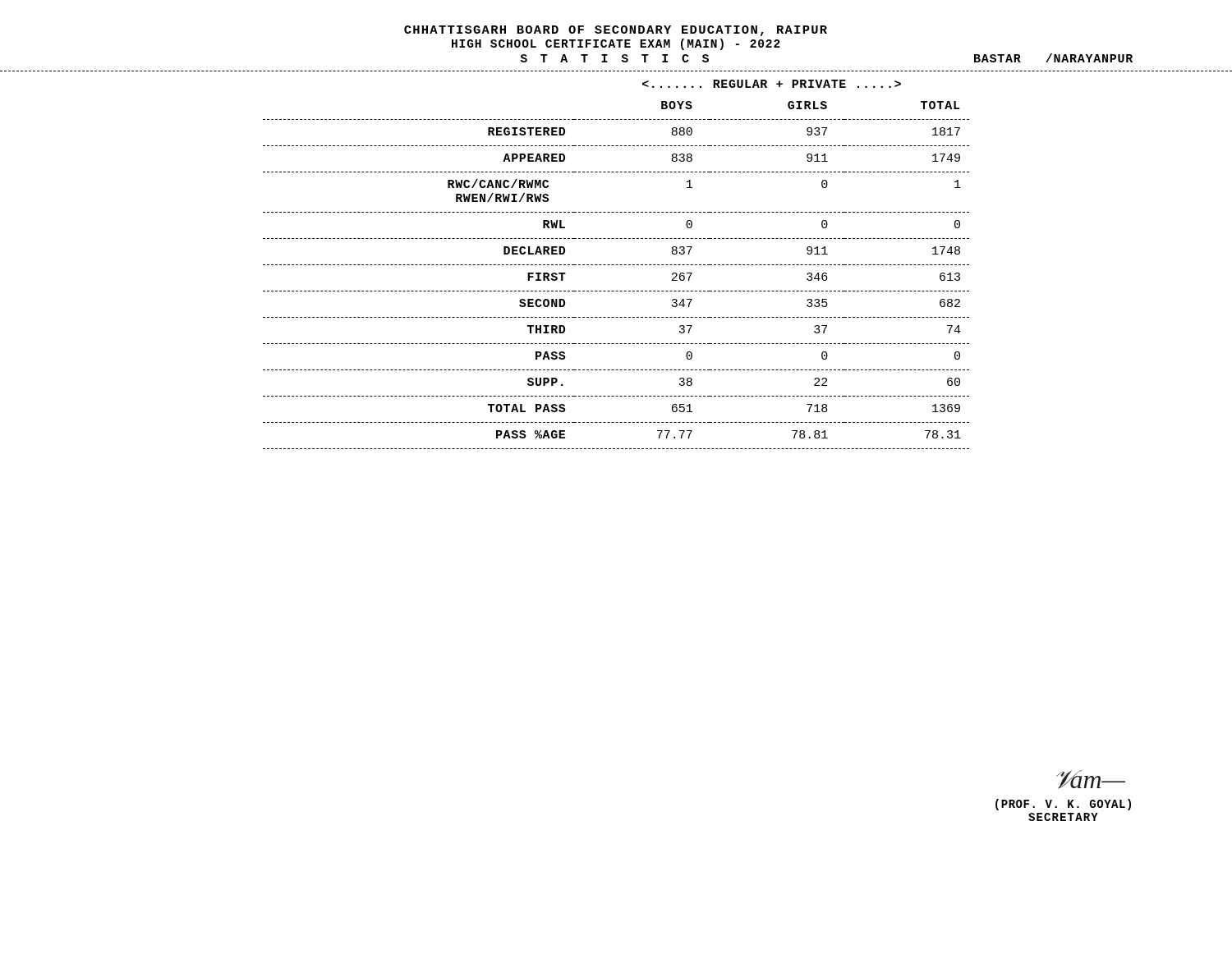This screenshot has width=1232, height=968.
Task: Point to the region starting "𝒱am— (PROF. V. K. GOYAL) SECRETARY"
Action: coord(1064,794)
